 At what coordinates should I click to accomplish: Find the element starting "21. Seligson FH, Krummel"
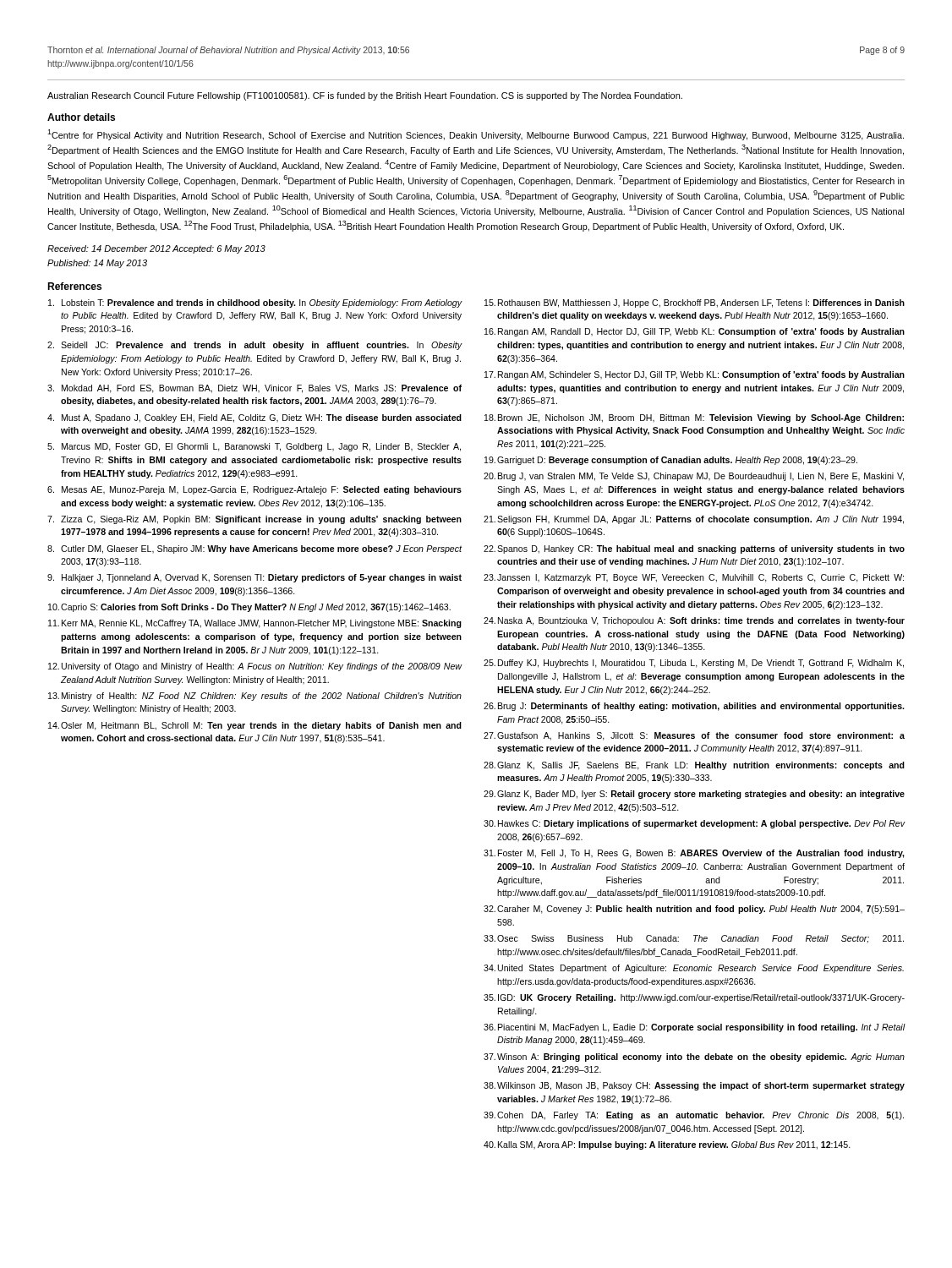pyautogui.click(x=694, y=526)
